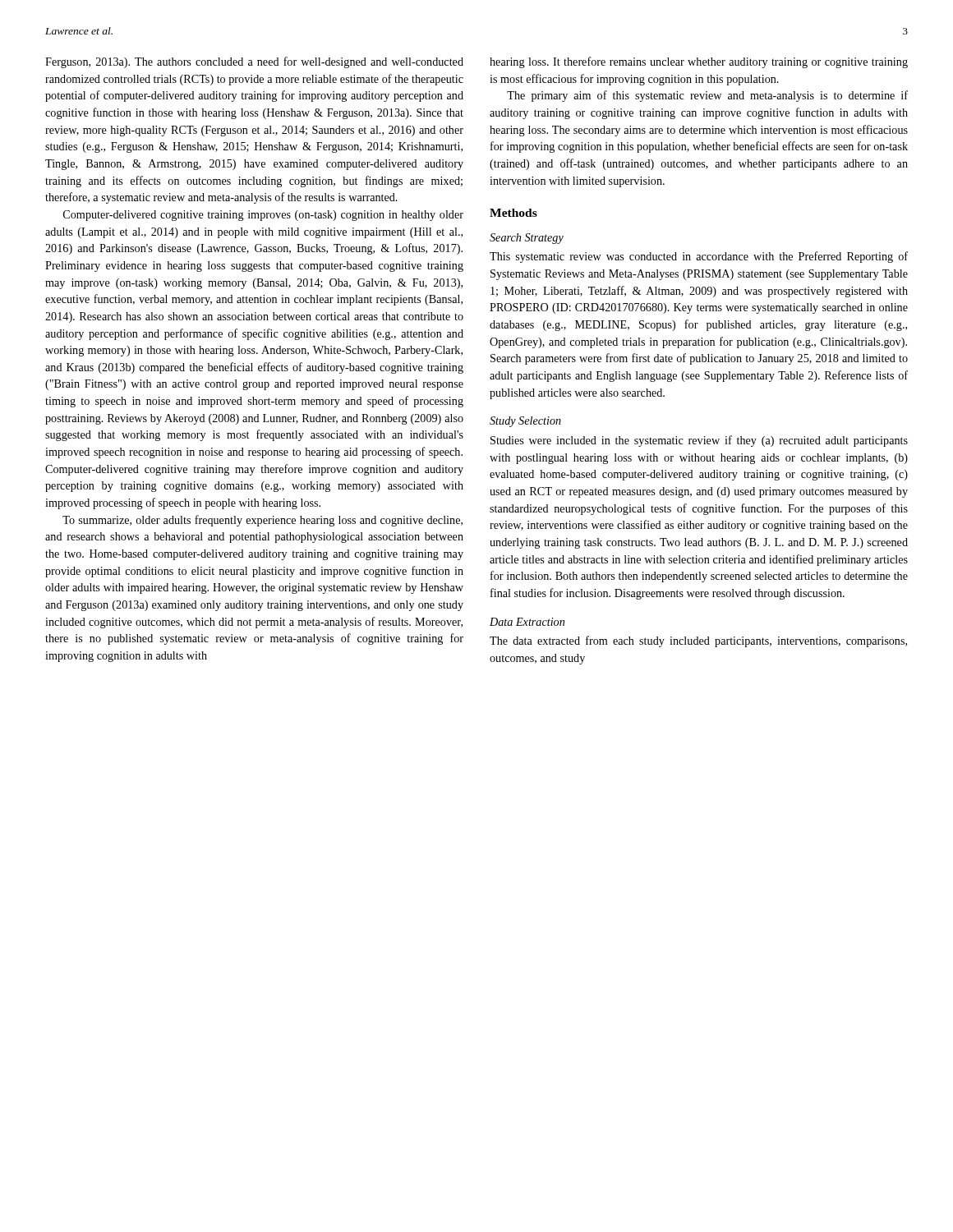Find the text block starting "Search Strategy"
The width and height of the screenshot is (953, 1232).
coord(527,239)
